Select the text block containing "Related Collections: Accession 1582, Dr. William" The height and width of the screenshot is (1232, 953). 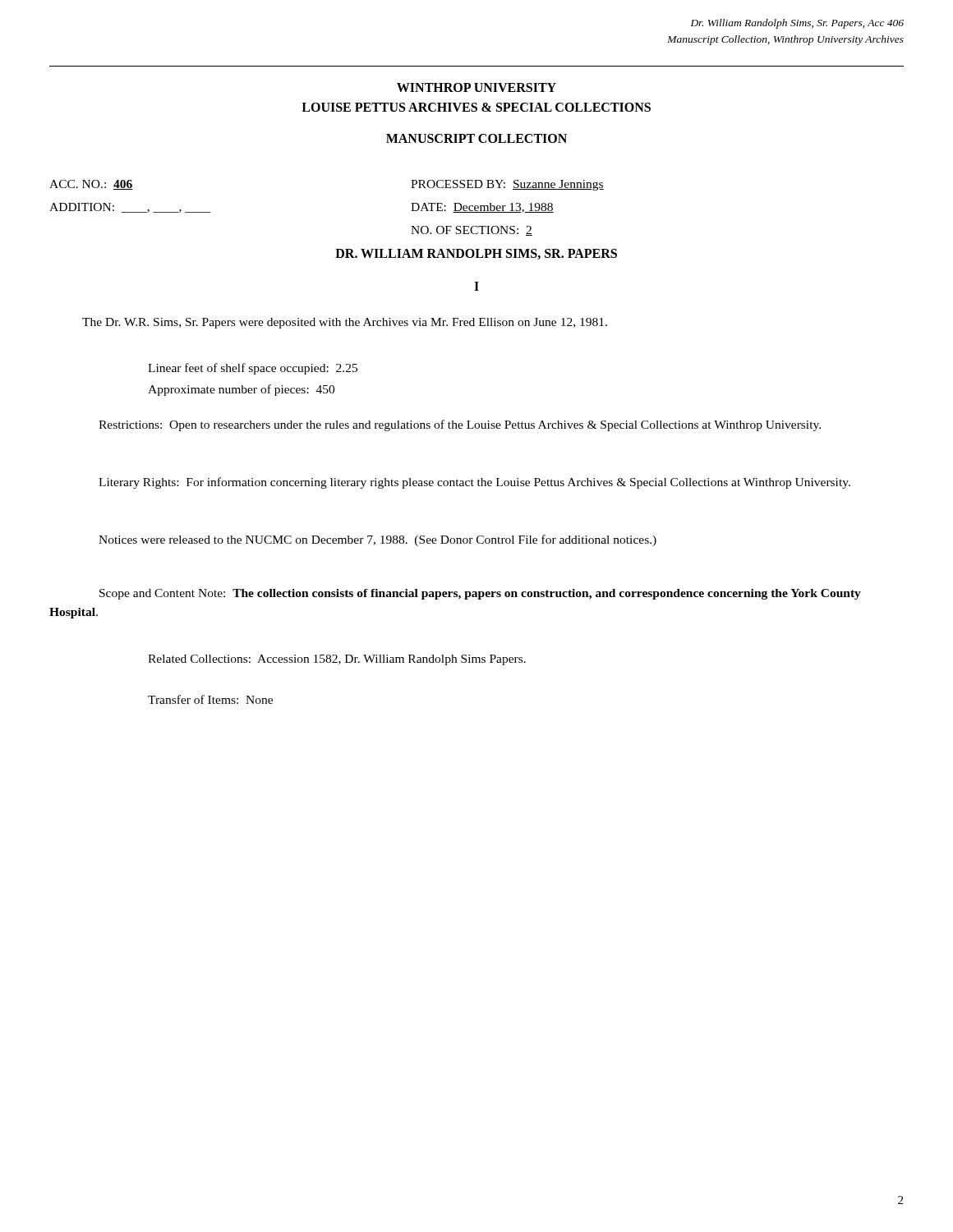337,658
